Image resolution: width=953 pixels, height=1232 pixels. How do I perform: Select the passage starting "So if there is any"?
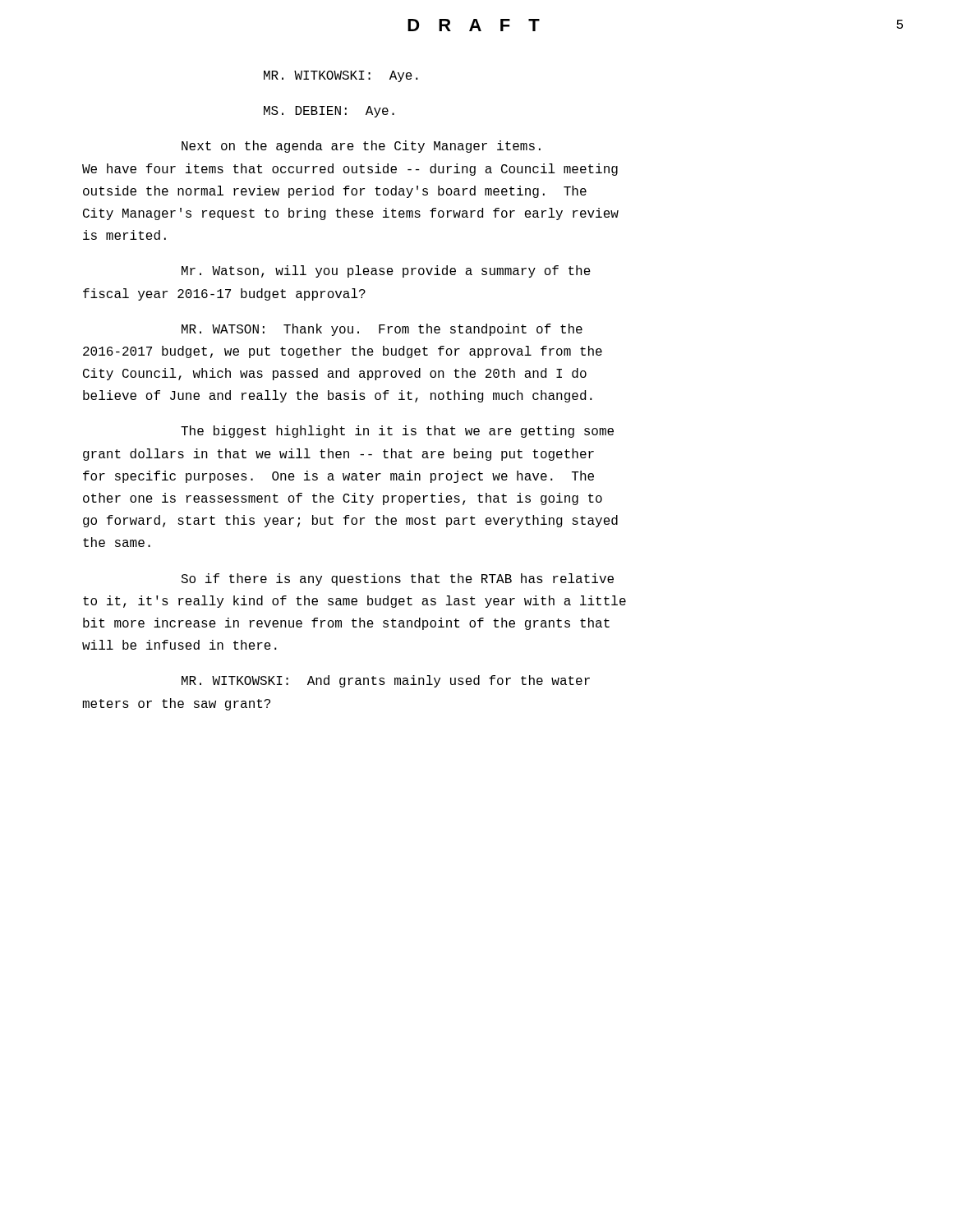coord(354,611)
